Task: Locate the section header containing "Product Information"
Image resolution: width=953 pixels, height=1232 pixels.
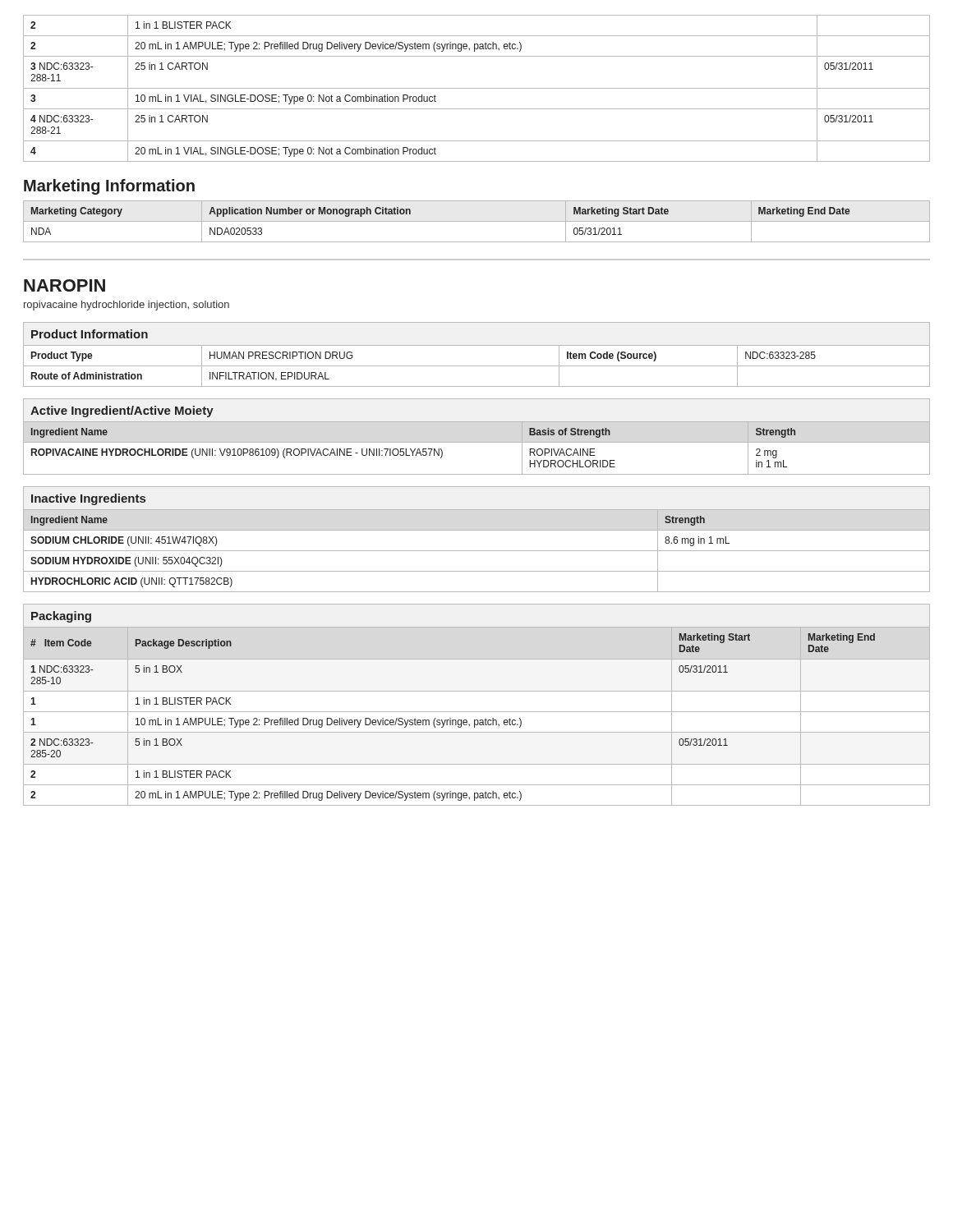Action: (x=476, y=333)
